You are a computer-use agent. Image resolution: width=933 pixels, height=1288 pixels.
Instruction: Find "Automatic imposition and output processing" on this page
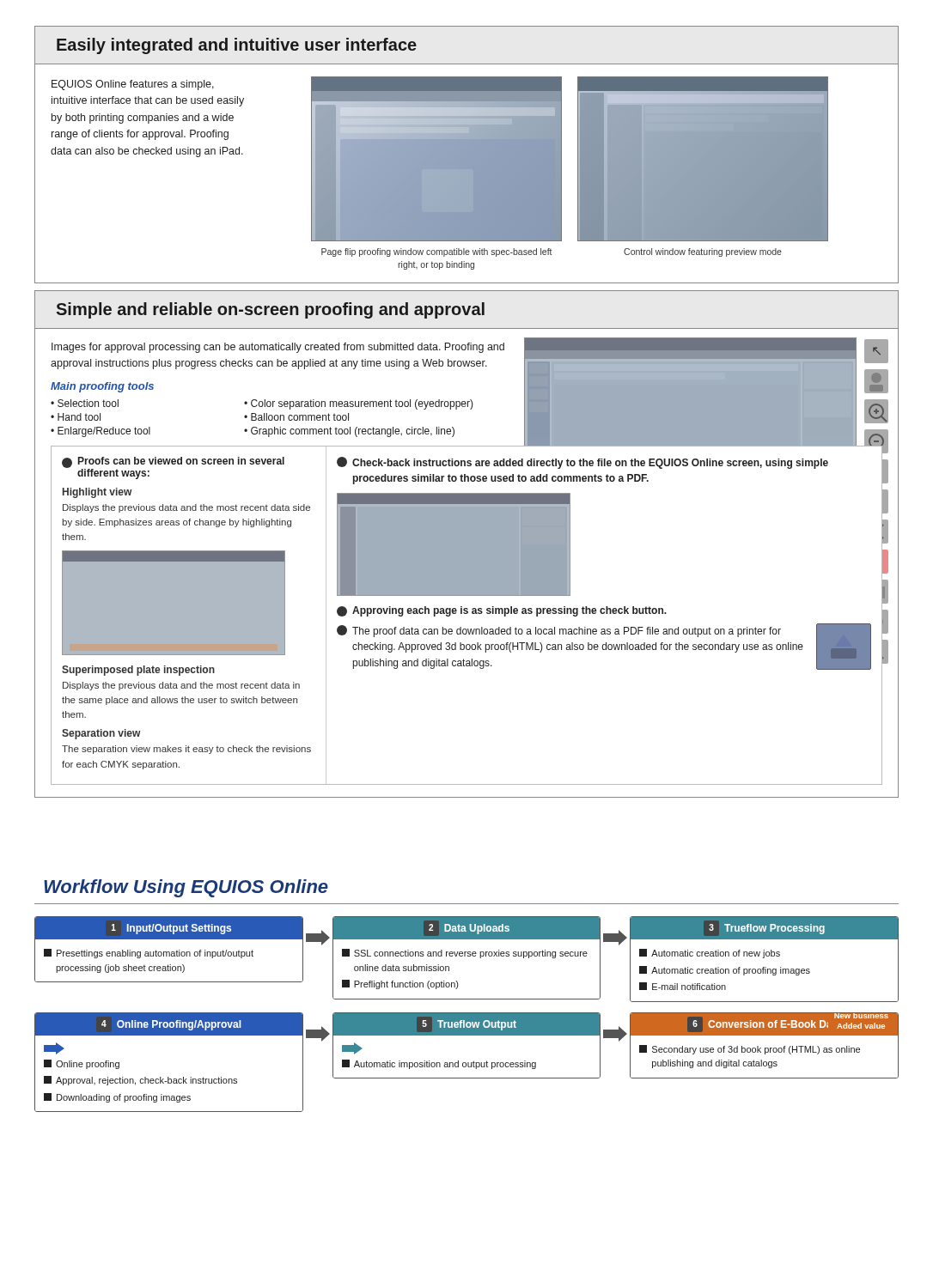click(439, 1064)
